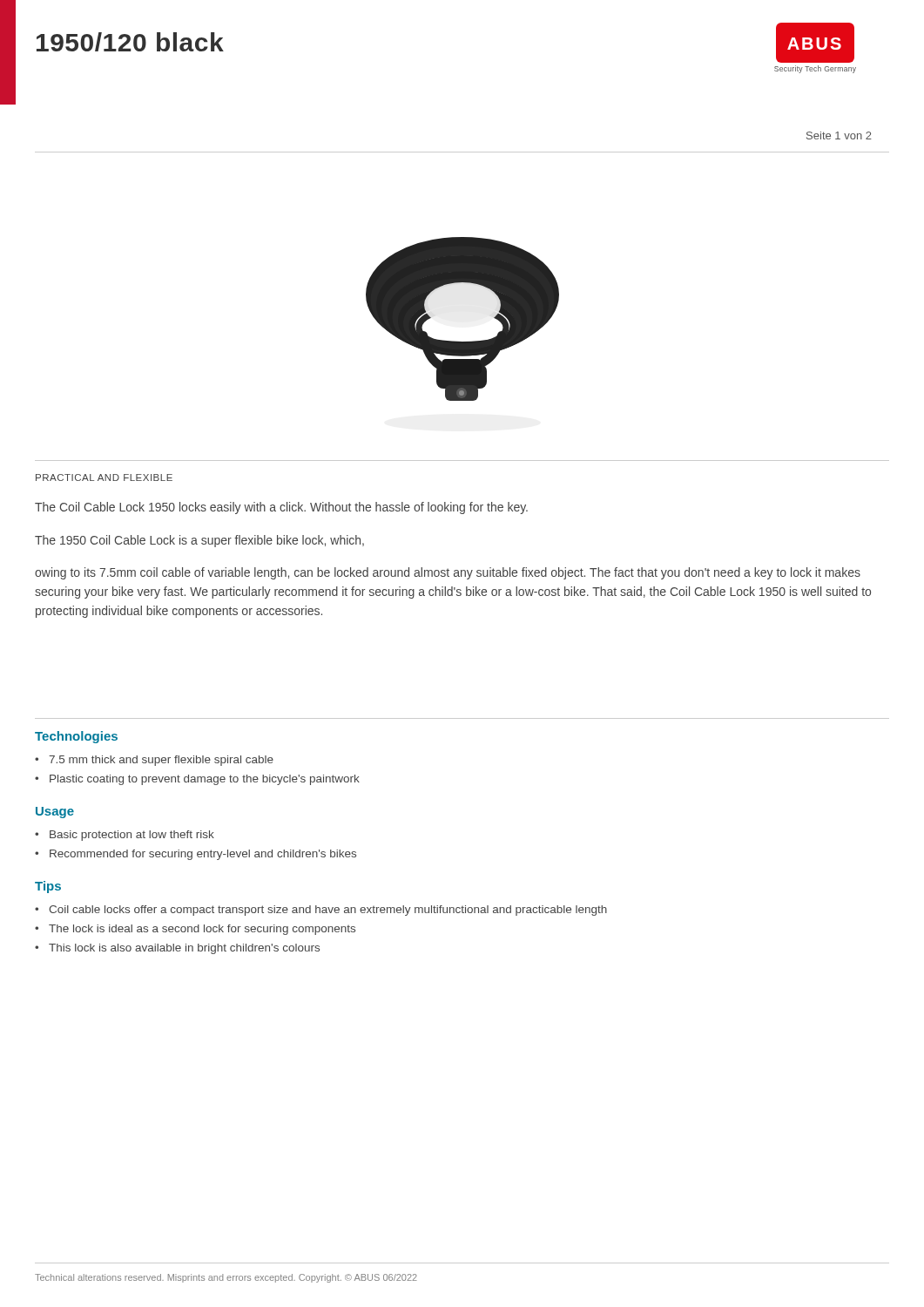Navigate to the text block starting "The lock is ideal as a second"

pyautogui.click(x=202, y=928)
